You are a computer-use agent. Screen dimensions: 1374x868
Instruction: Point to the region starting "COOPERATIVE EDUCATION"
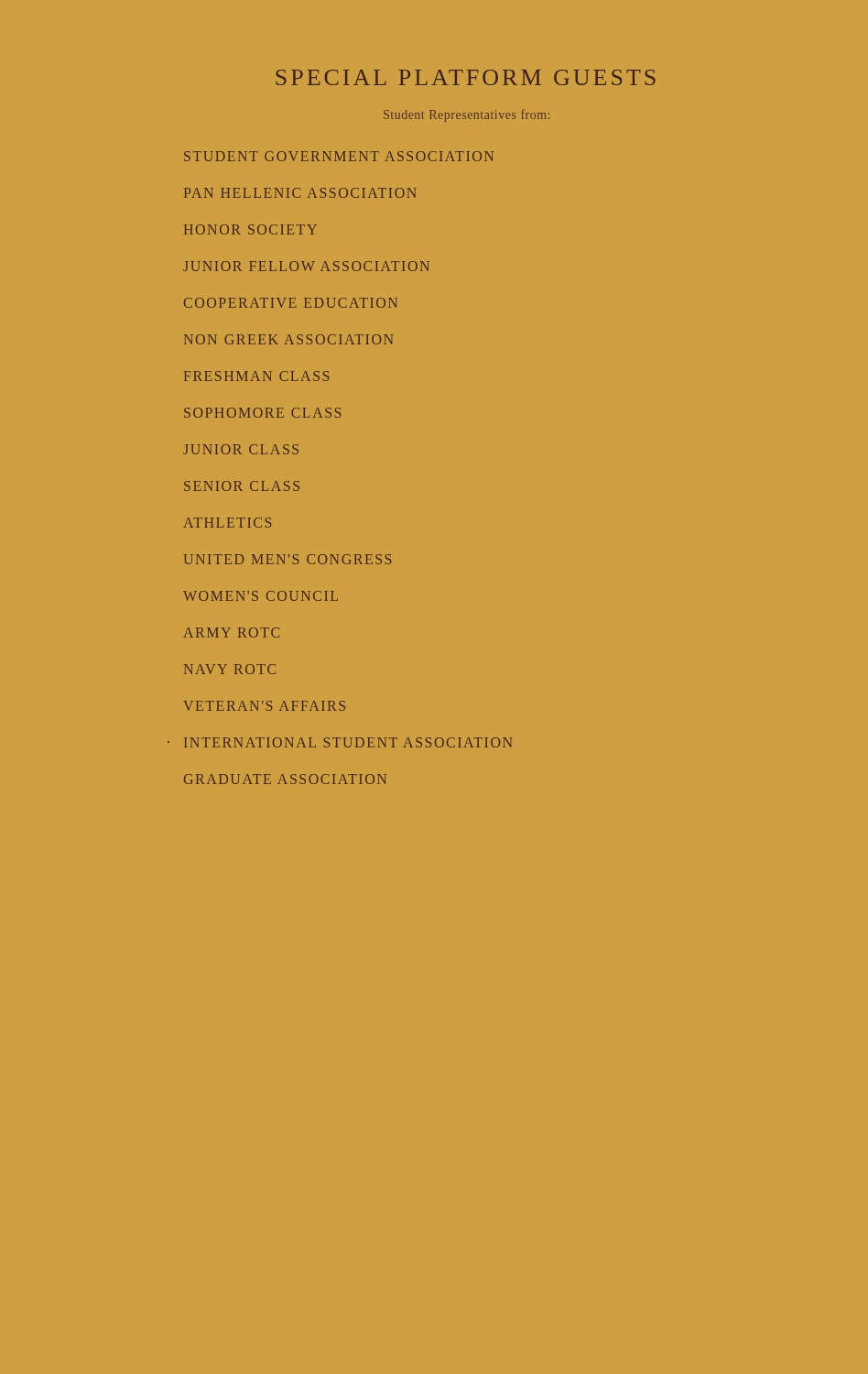(291, 303)
